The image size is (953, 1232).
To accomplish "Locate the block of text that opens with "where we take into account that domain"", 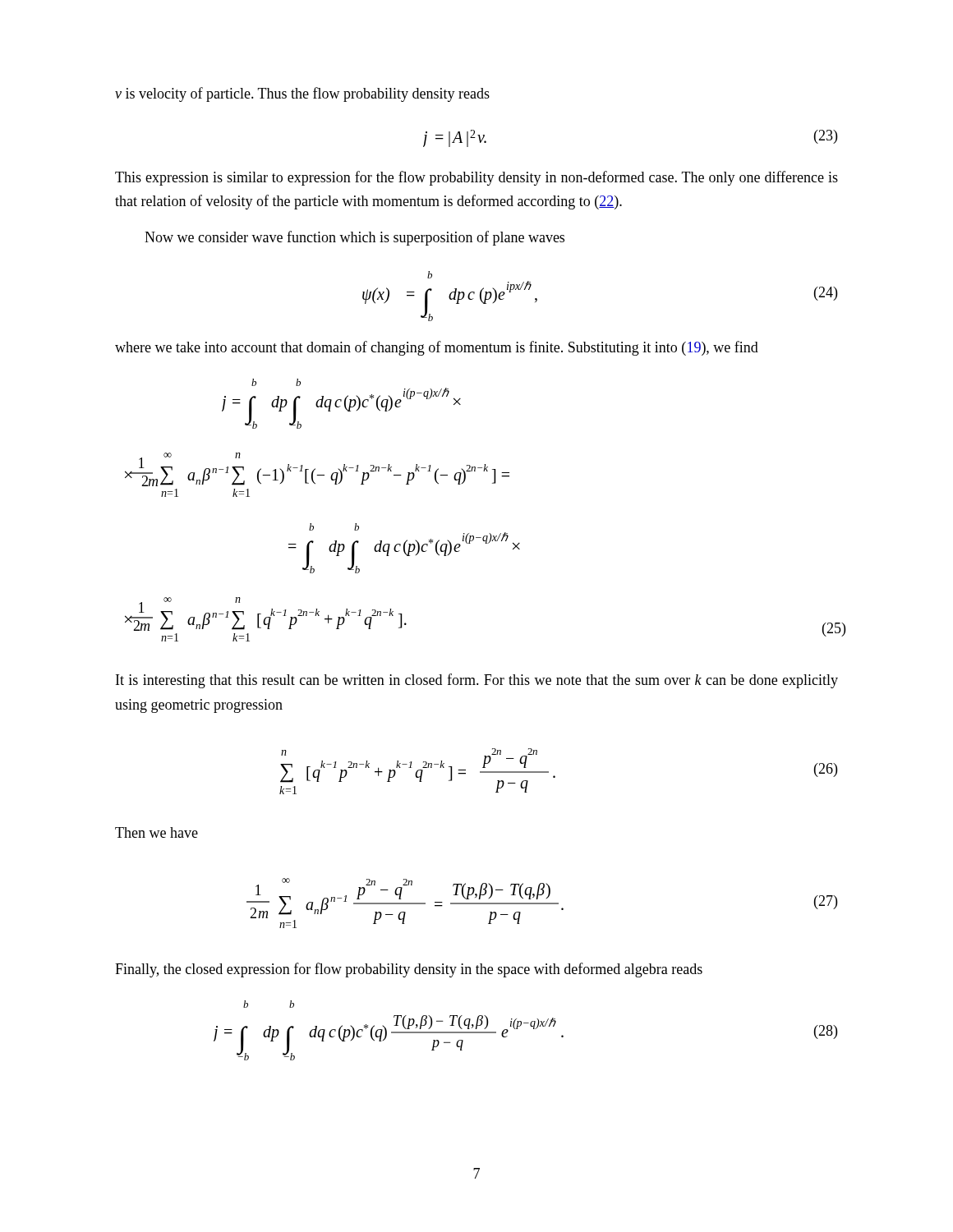I will point(437,347).
